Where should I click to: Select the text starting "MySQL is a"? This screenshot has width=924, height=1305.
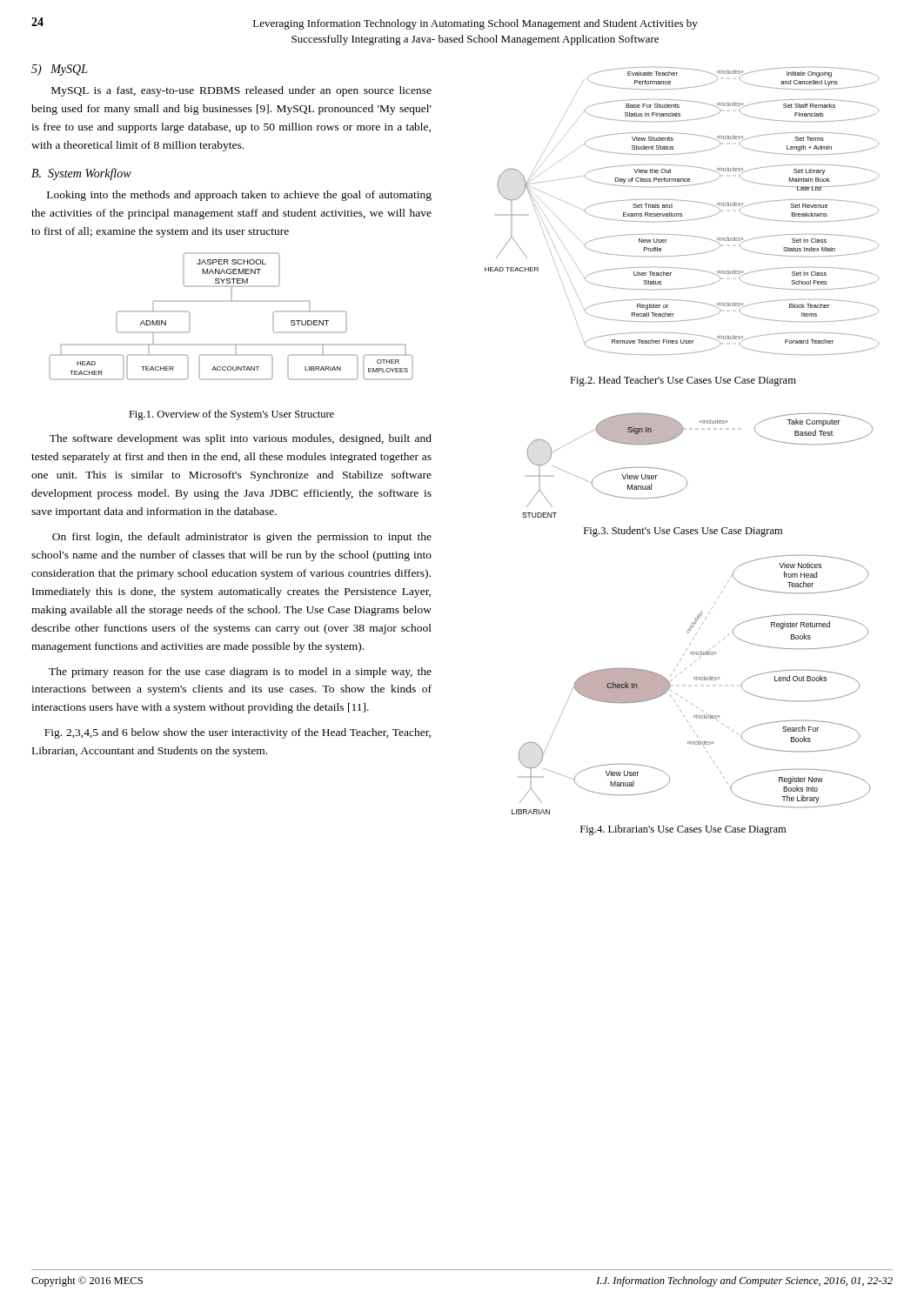point(231,117)
